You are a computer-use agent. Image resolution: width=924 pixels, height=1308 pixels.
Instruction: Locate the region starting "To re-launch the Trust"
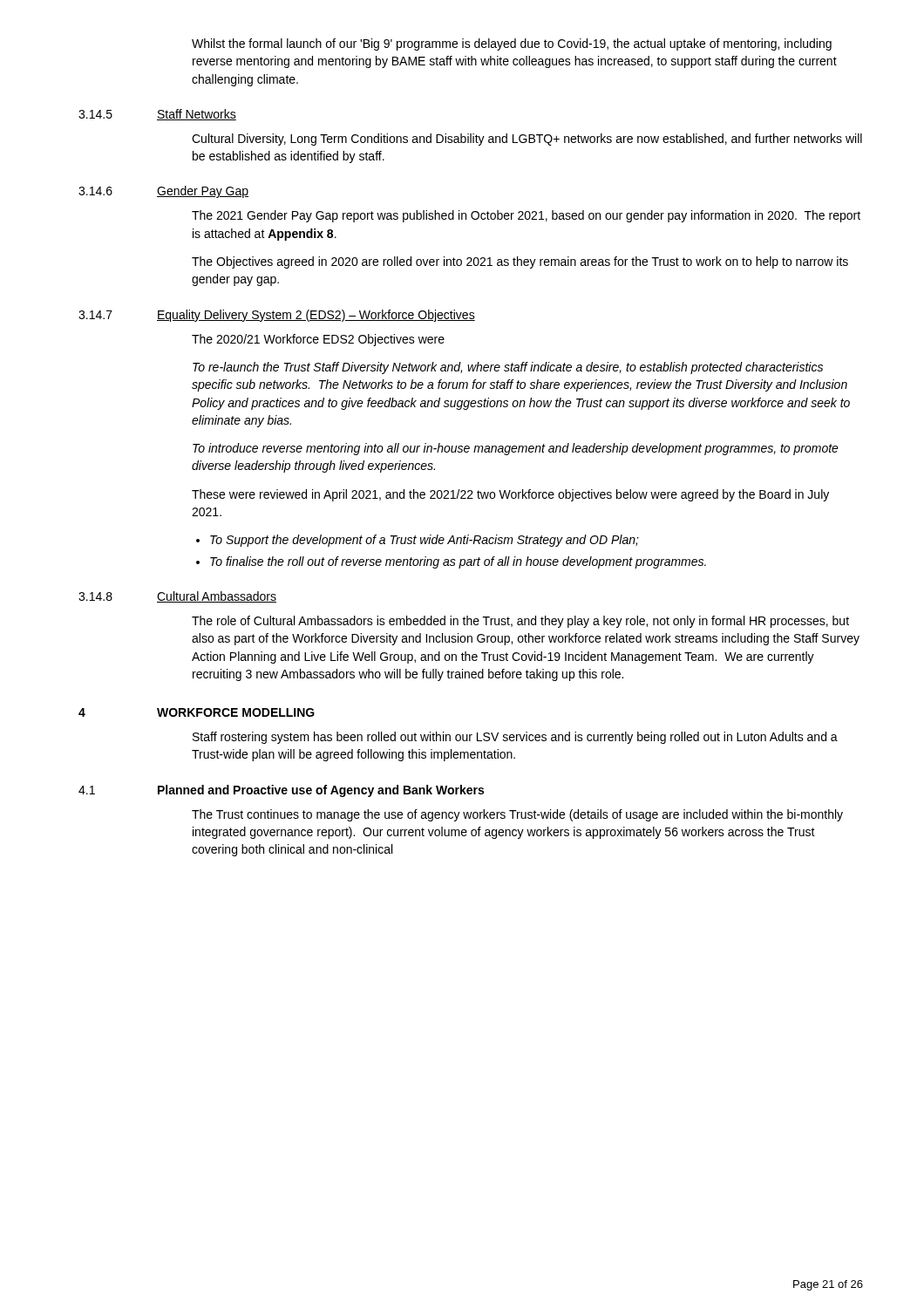point(527,394)
